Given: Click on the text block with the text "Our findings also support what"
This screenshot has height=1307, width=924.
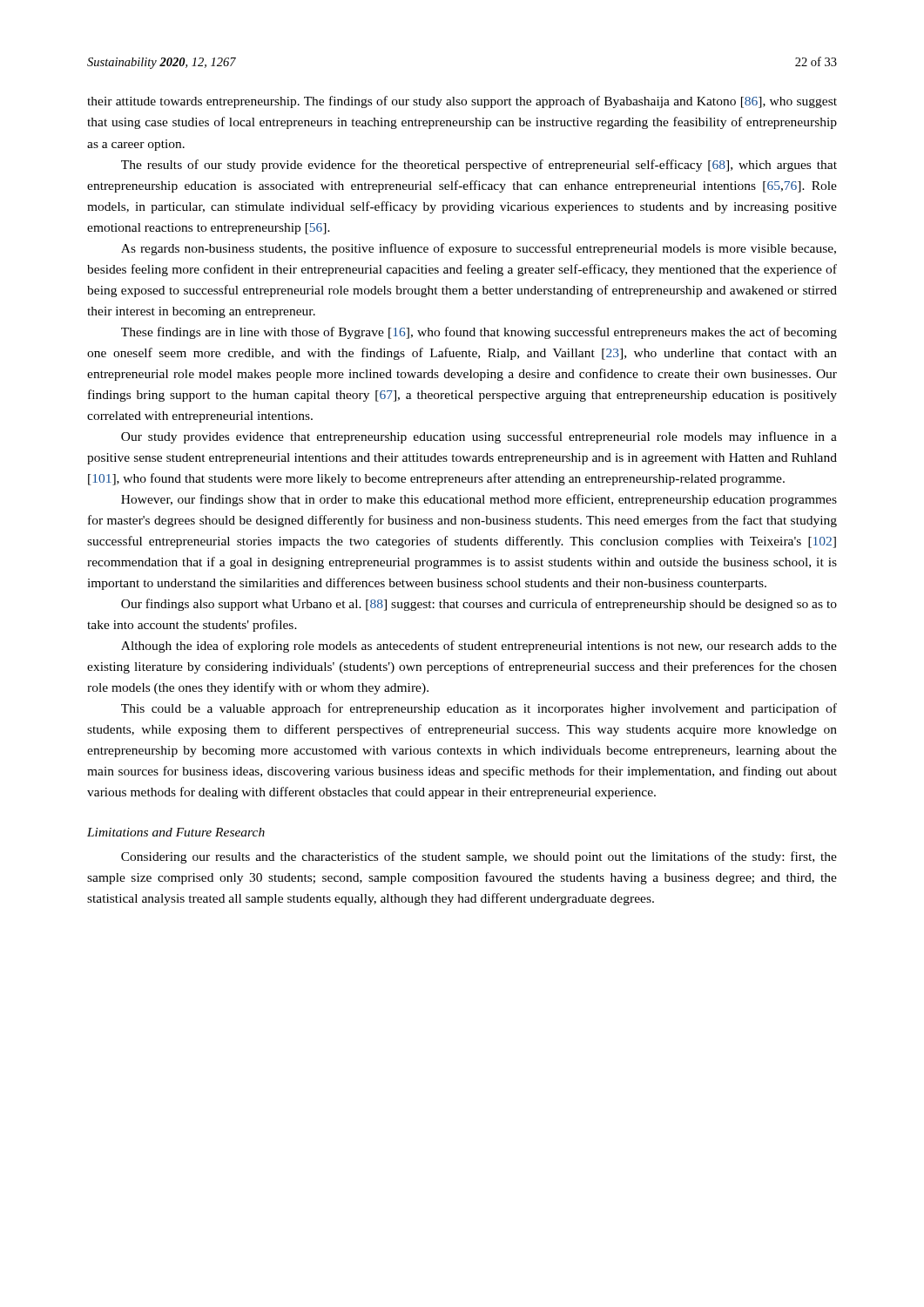Looking at the screenshot, I should (462, 614).
